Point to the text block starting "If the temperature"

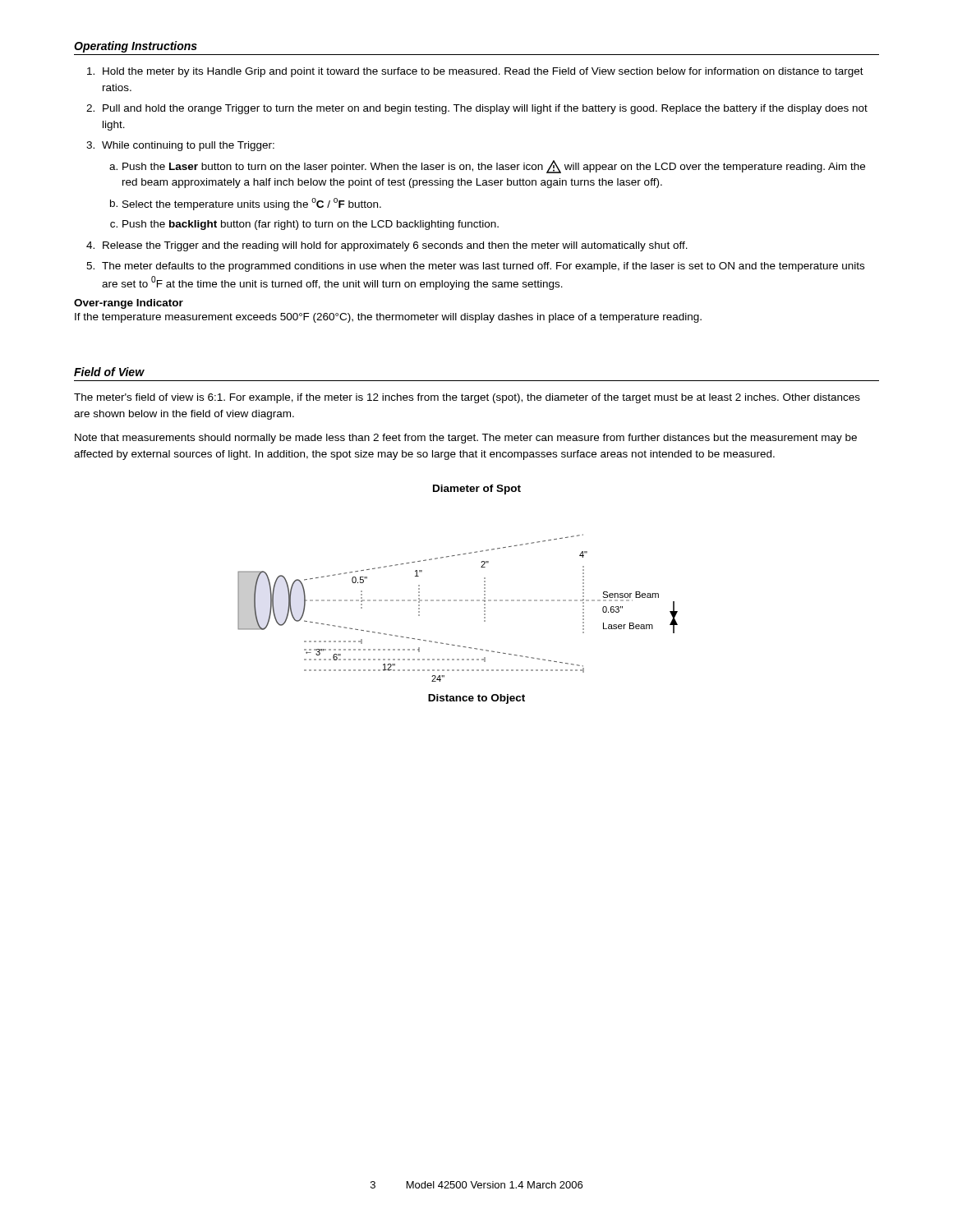(x=476, y=317)
